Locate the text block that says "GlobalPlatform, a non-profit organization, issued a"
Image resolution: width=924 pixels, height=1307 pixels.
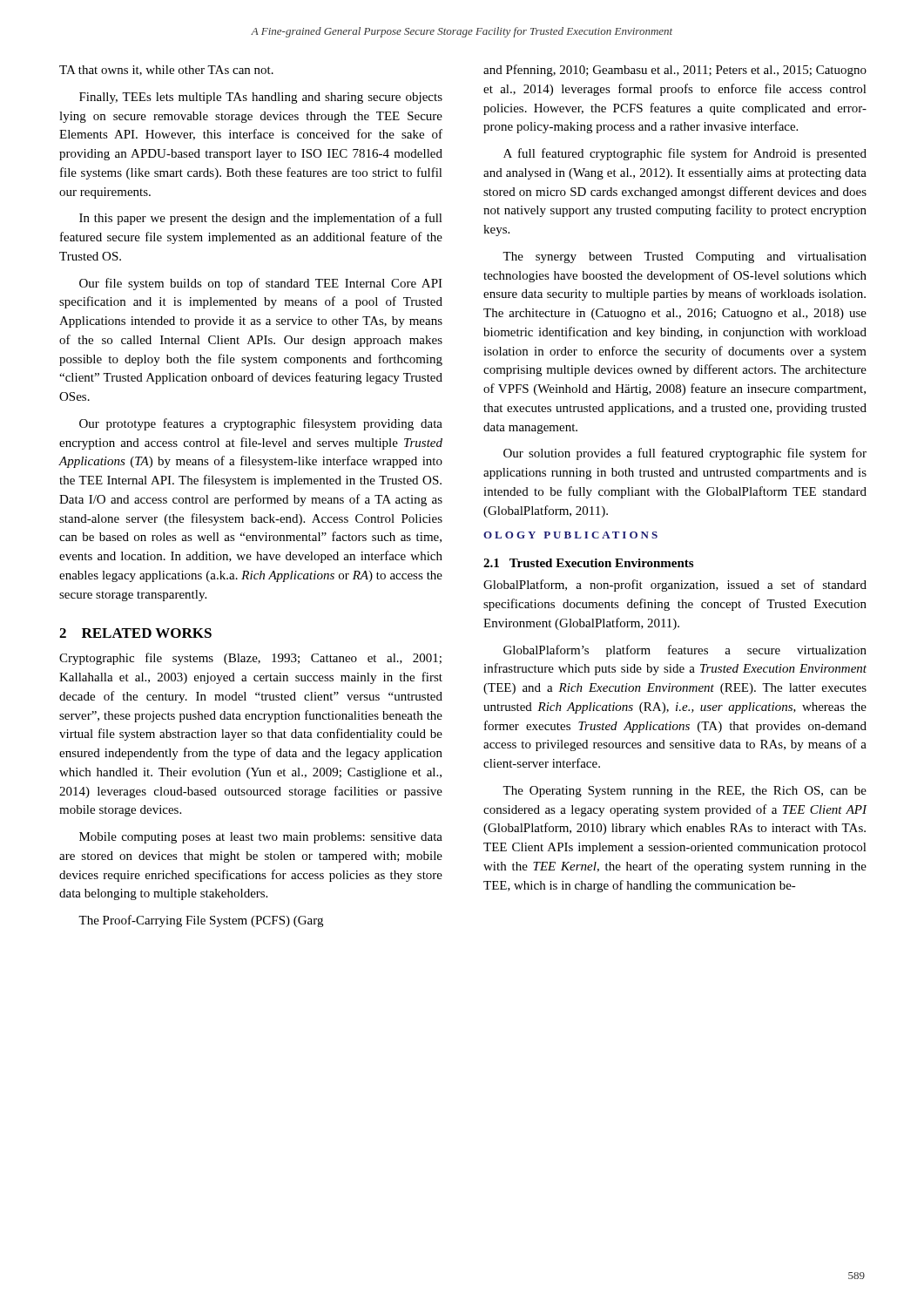click(x=675, y=736)
